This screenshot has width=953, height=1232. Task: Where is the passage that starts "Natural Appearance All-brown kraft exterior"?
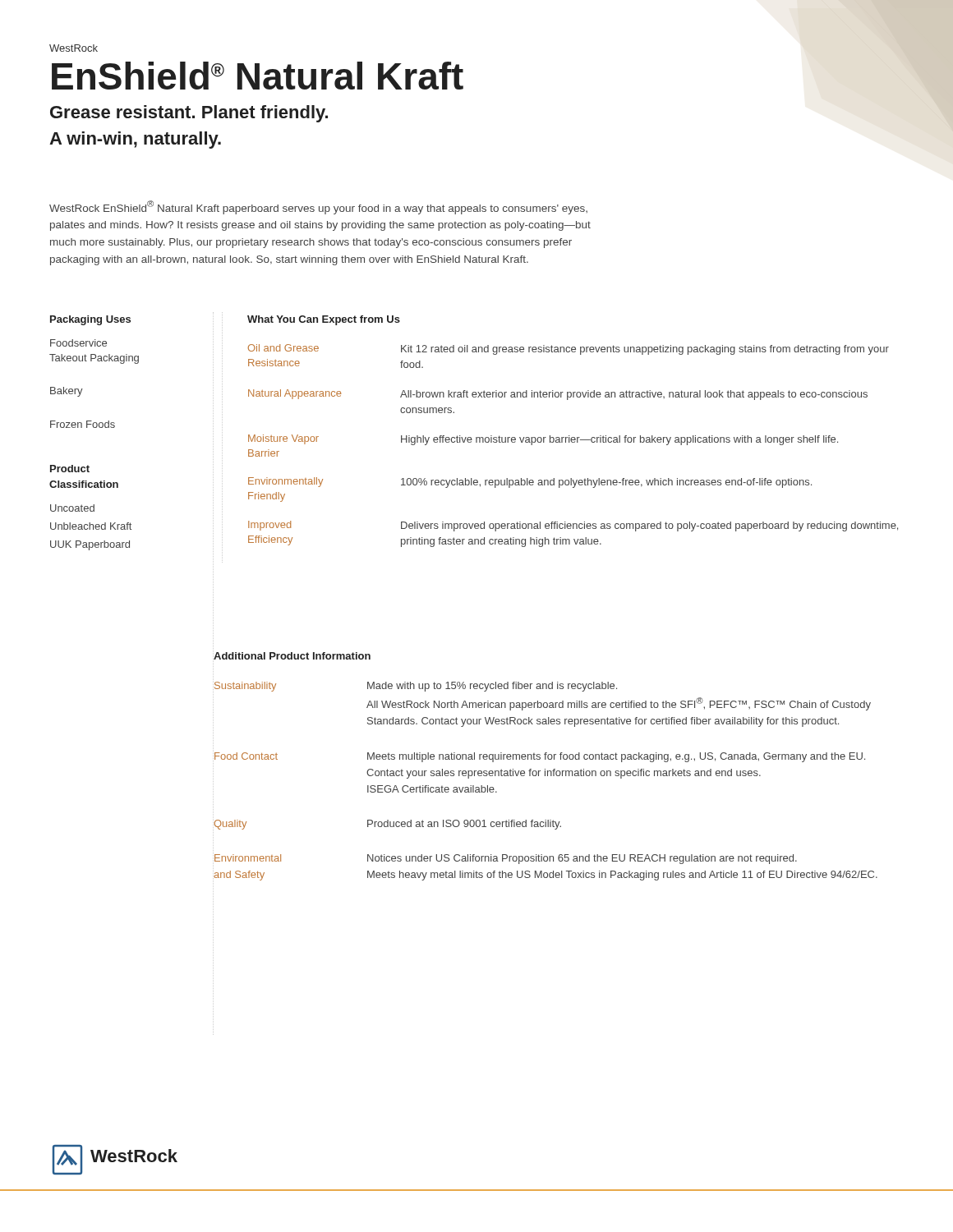click(x=576, y=402)
